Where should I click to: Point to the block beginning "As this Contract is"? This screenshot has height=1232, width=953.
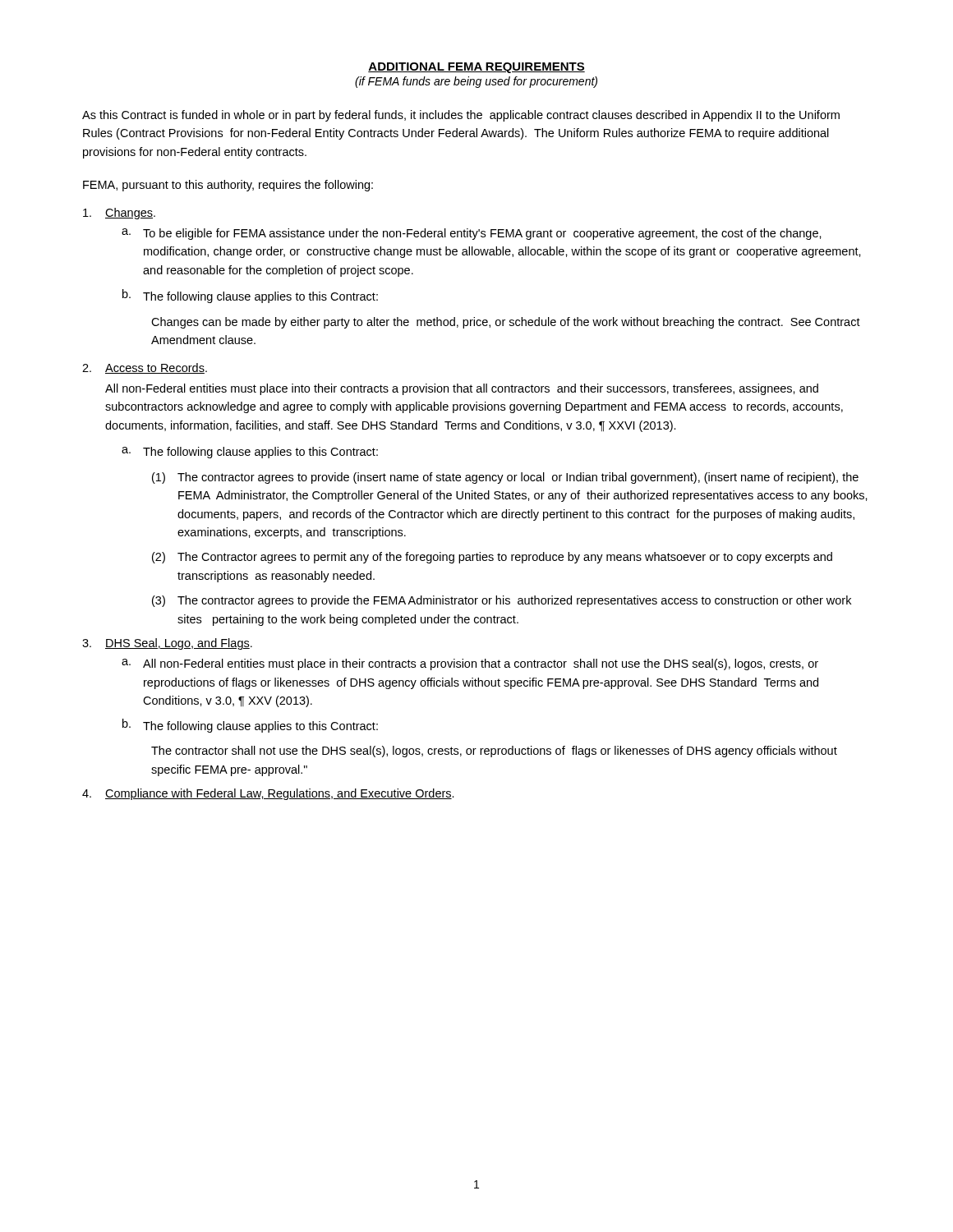(461, 133)
